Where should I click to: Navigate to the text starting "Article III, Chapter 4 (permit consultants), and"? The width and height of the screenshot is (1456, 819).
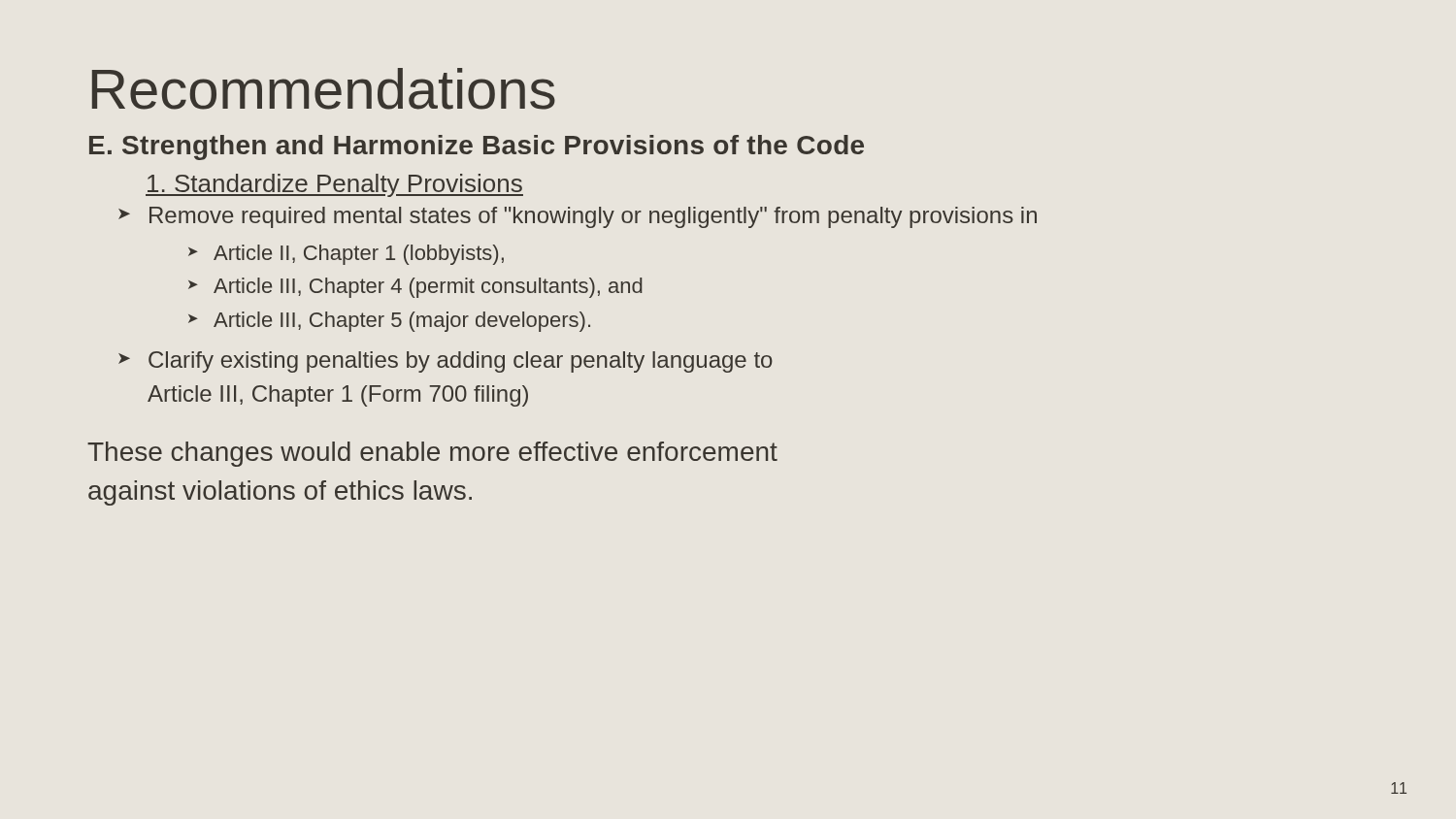(x=428, y=286)
